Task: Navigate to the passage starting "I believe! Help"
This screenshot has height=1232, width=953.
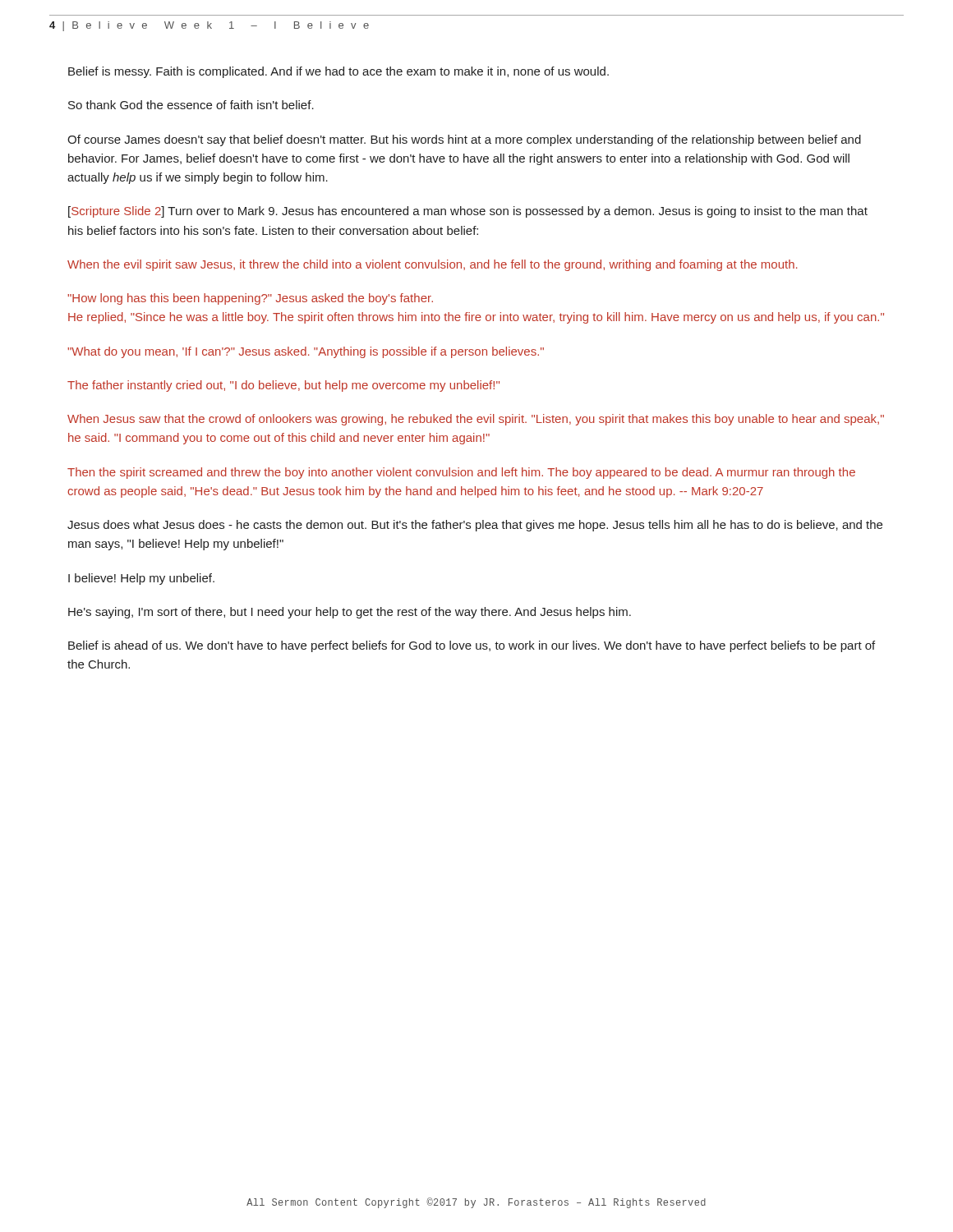Action: coord(141,577)
